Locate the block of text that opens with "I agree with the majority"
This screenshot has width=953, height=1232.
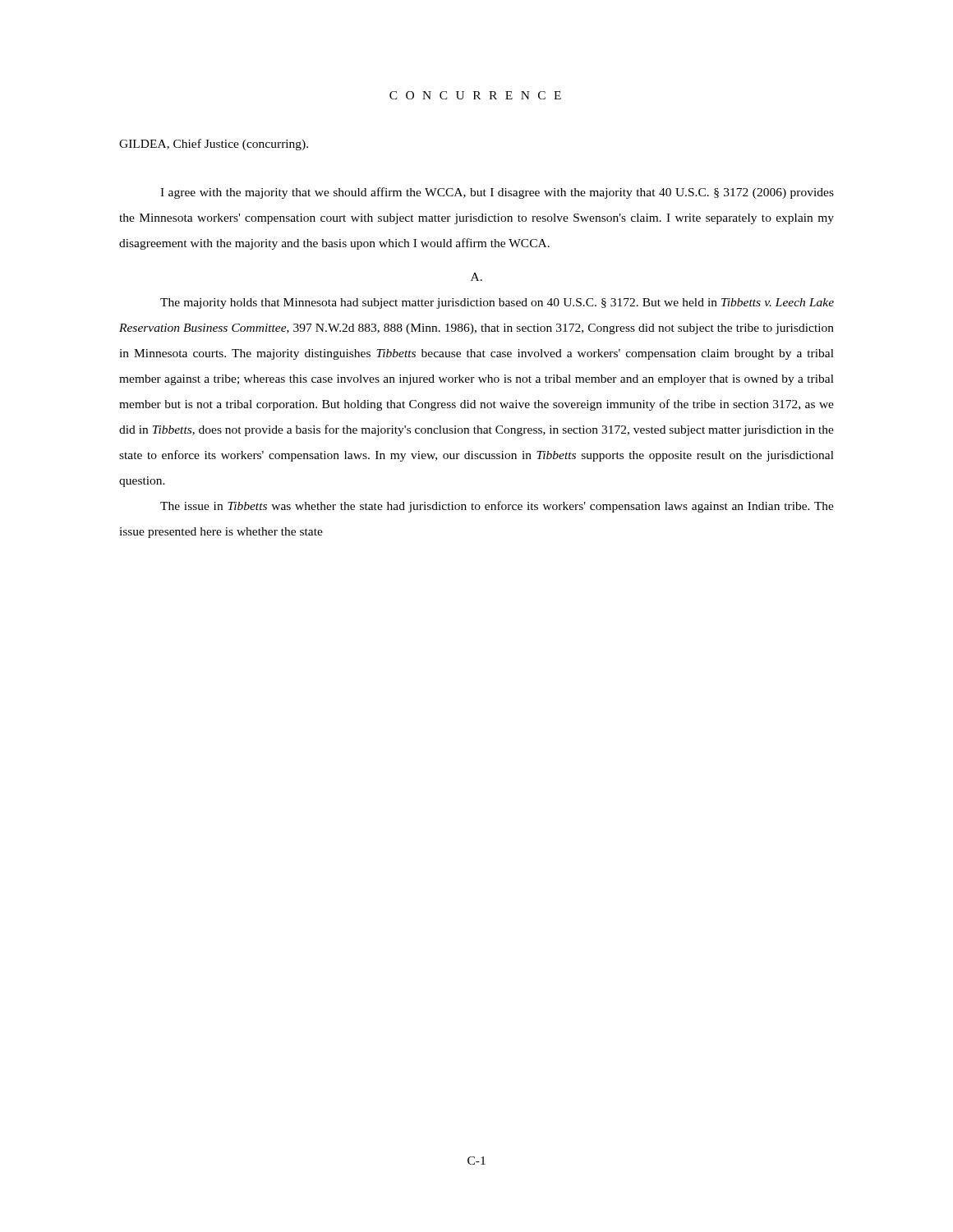pyautogui.click(x=476, y=217)
